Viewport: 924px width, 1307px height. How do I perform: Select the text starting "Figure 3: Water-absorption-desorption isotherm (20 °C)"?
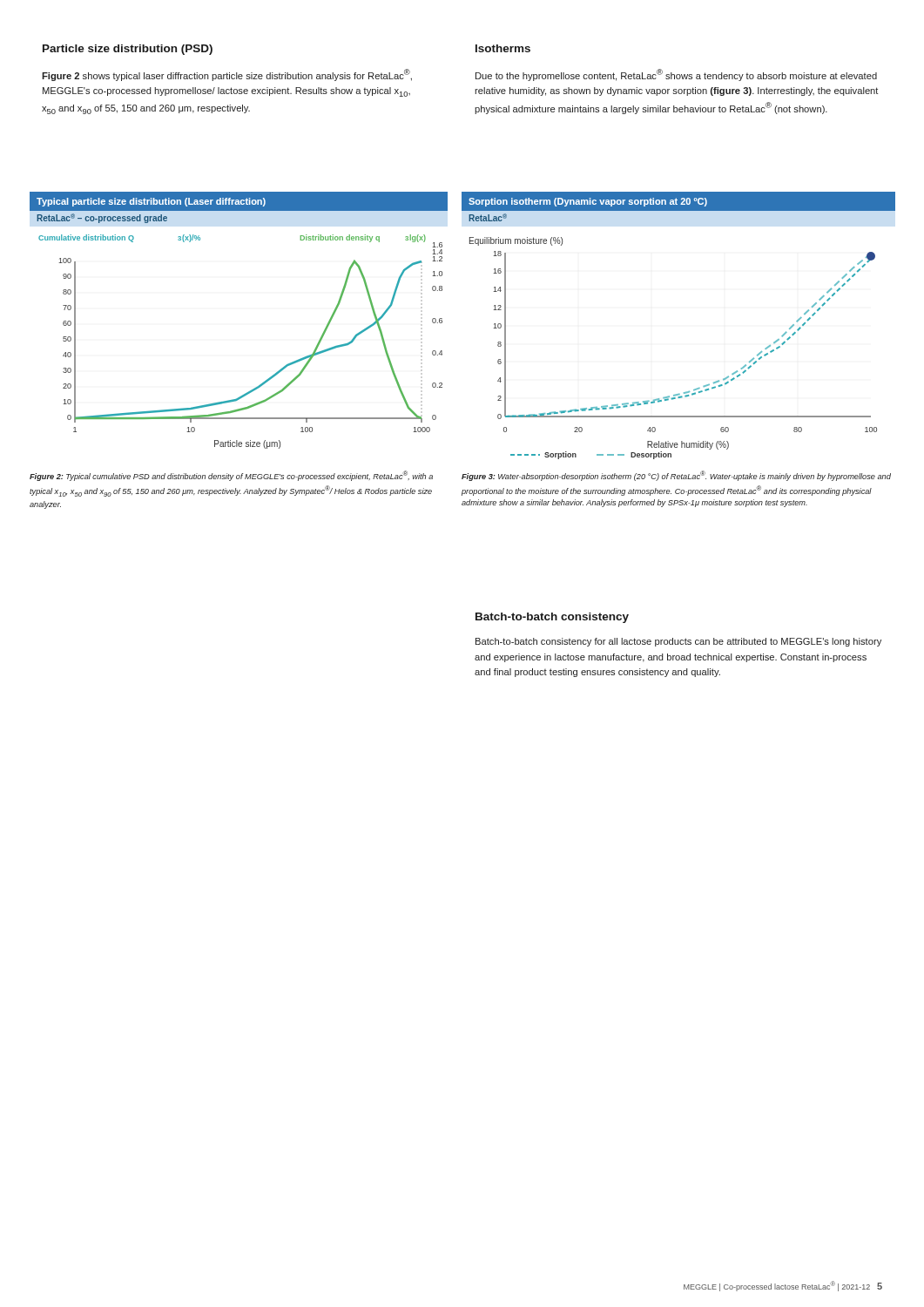676,488
